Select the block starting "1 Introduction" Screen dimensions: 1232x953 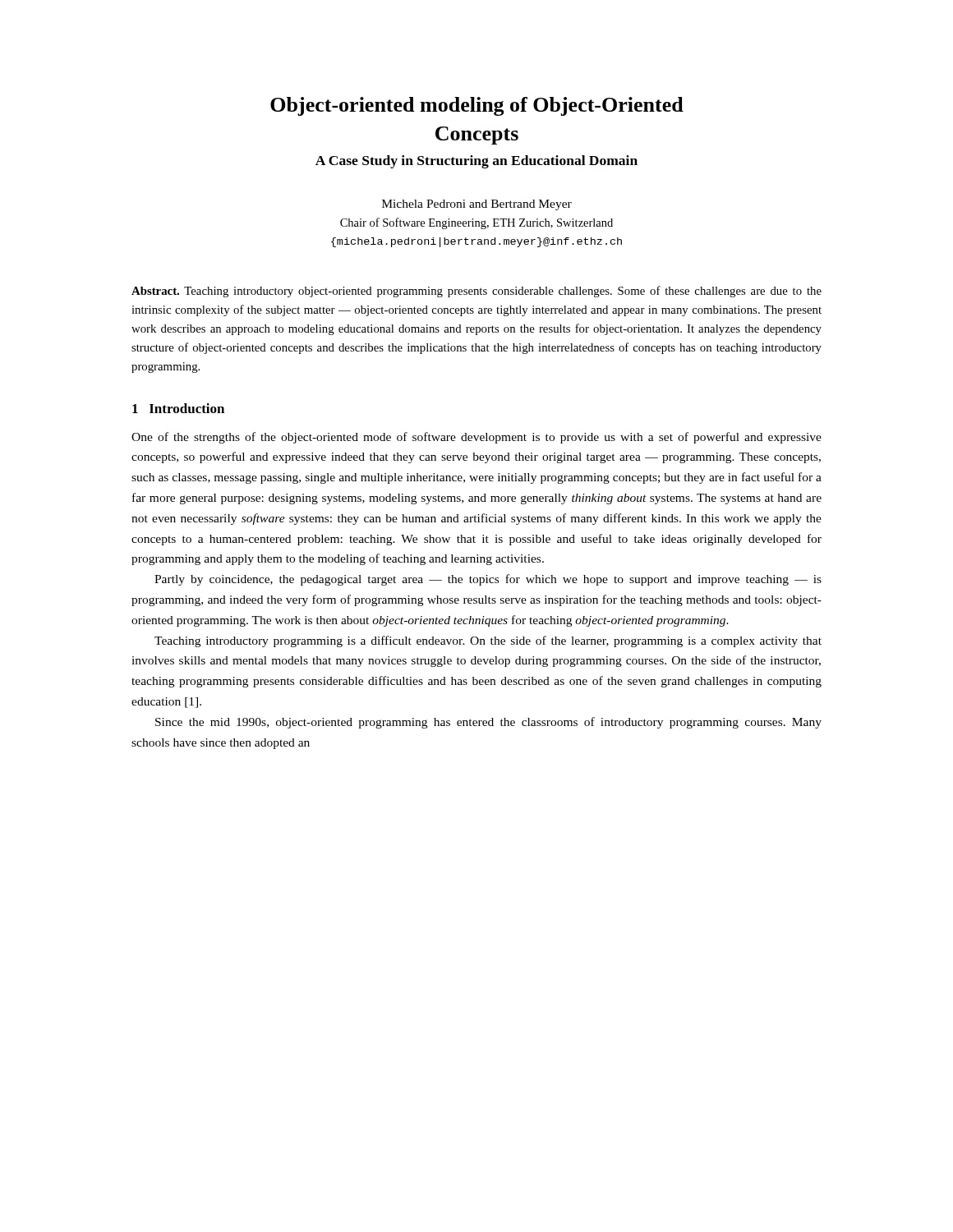click(178, 408)
